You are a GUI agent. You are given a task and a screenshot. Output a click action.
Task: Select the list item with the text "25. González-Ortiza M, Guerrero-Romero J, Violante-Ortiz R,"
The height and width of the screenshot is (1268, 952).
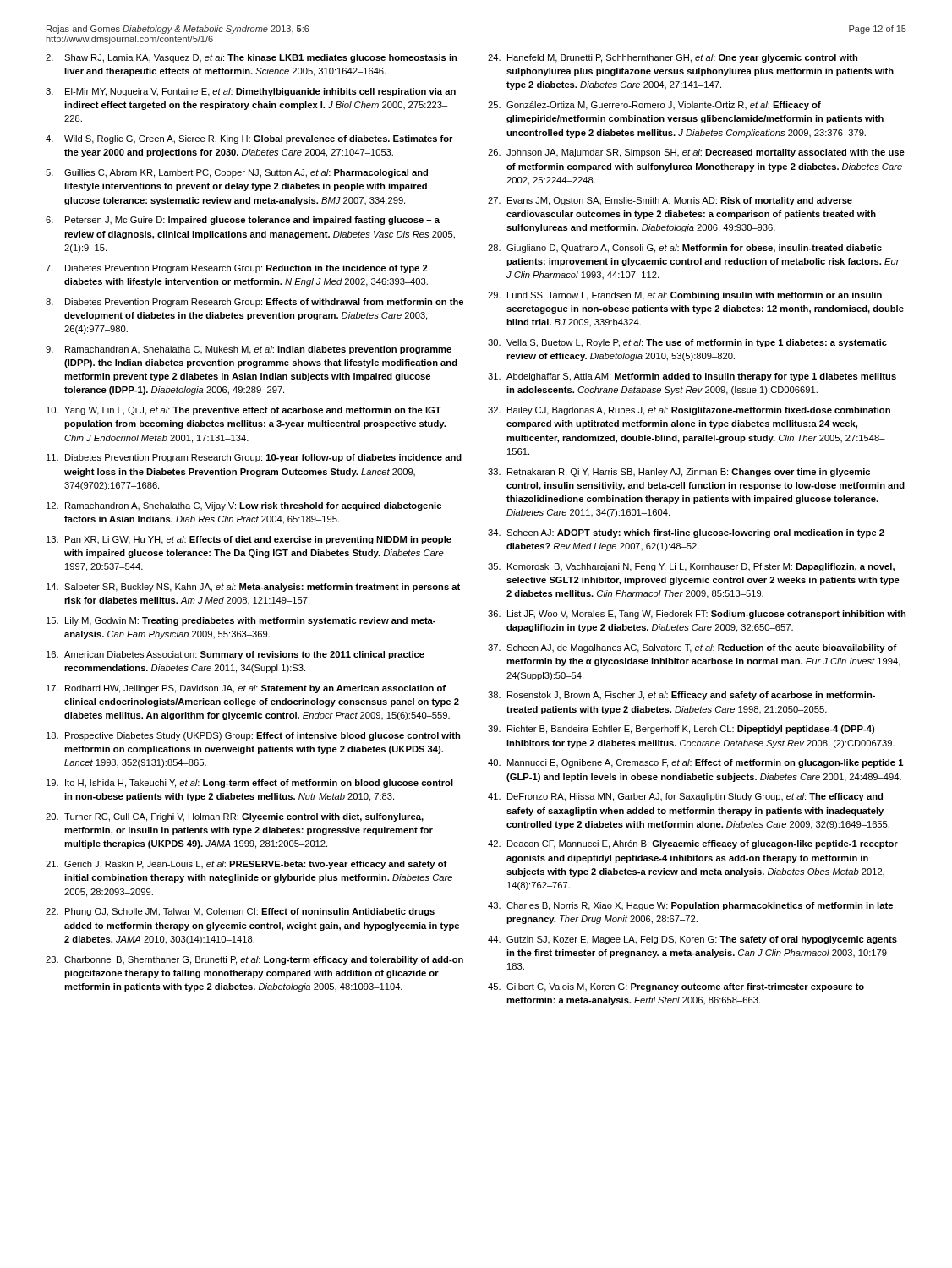coord(697,119)
